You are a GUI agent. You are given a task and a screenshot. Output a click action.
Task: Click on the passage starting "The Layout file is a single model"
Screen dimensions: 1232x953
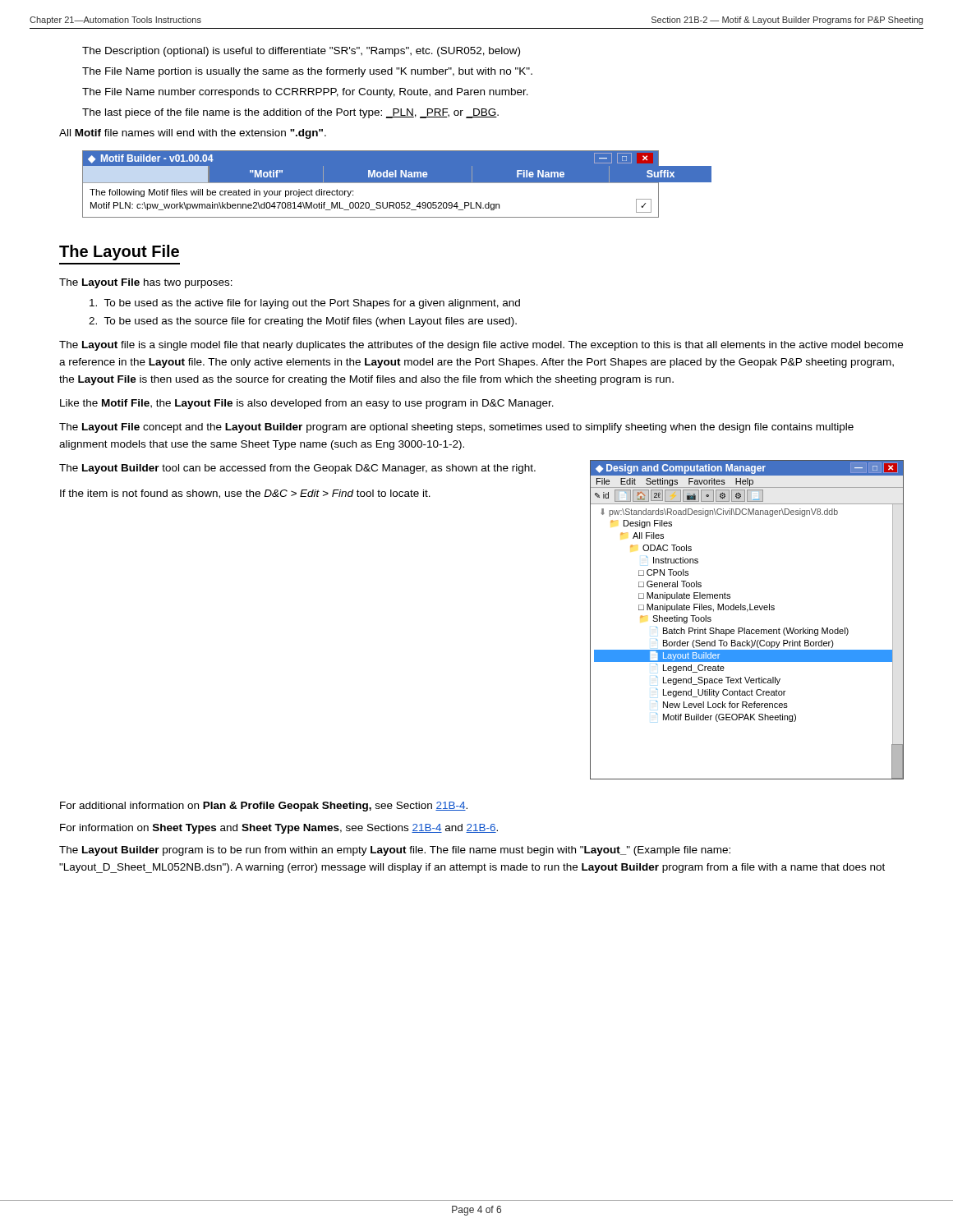tap(481, 363)
